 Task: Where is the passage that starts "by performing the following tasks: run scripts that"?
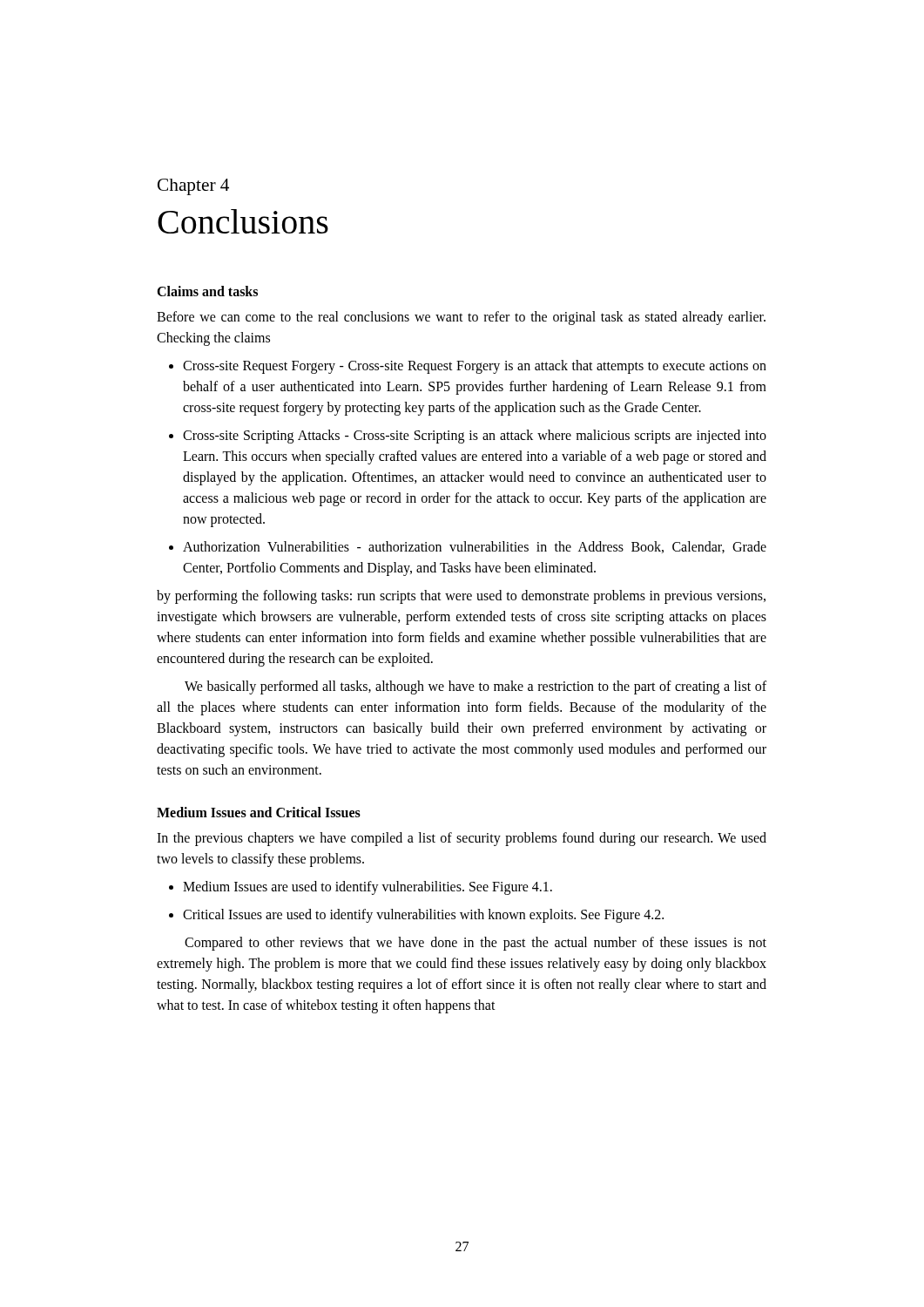coord(462,627)
